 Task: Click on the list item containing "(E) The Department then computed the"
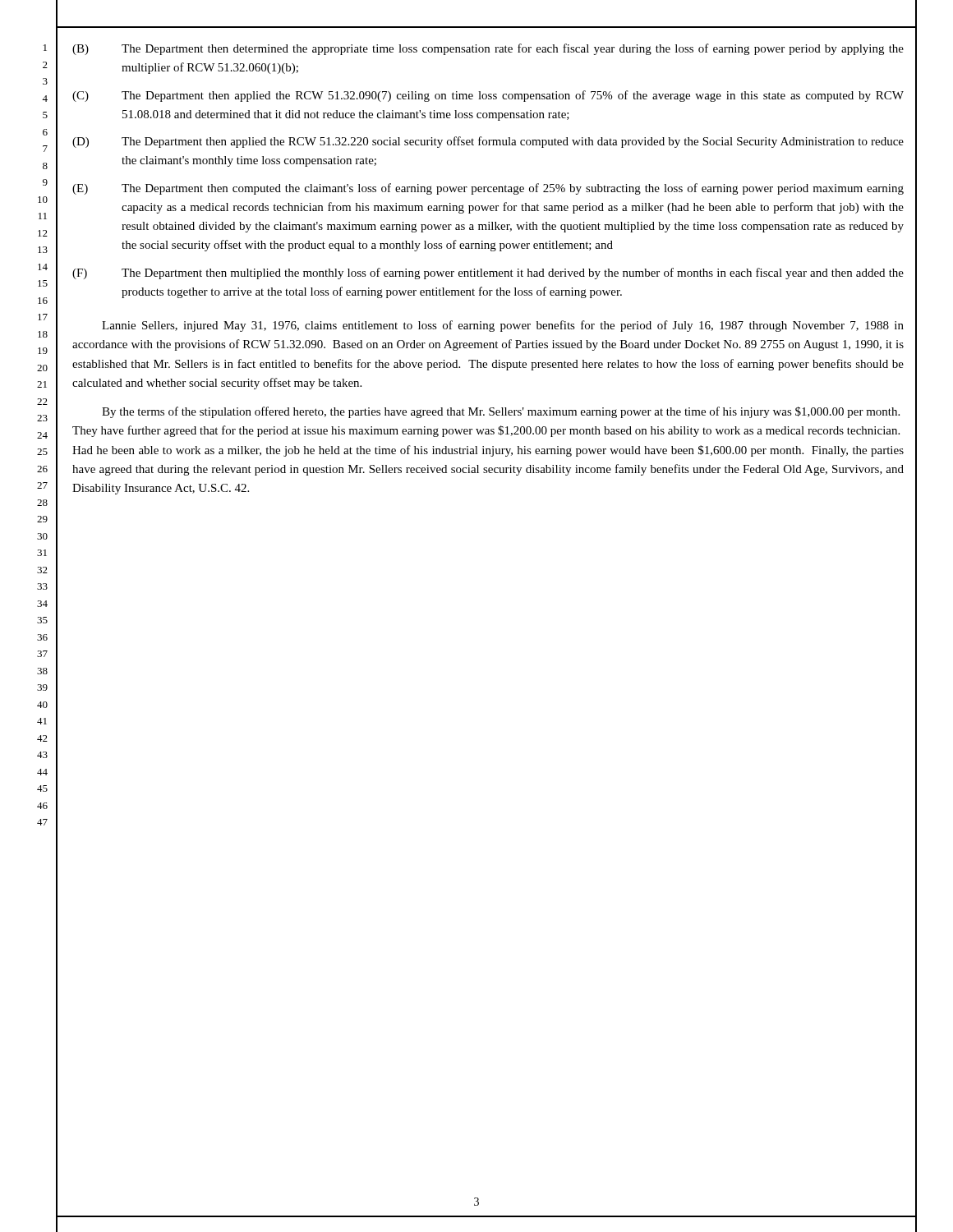488,217
